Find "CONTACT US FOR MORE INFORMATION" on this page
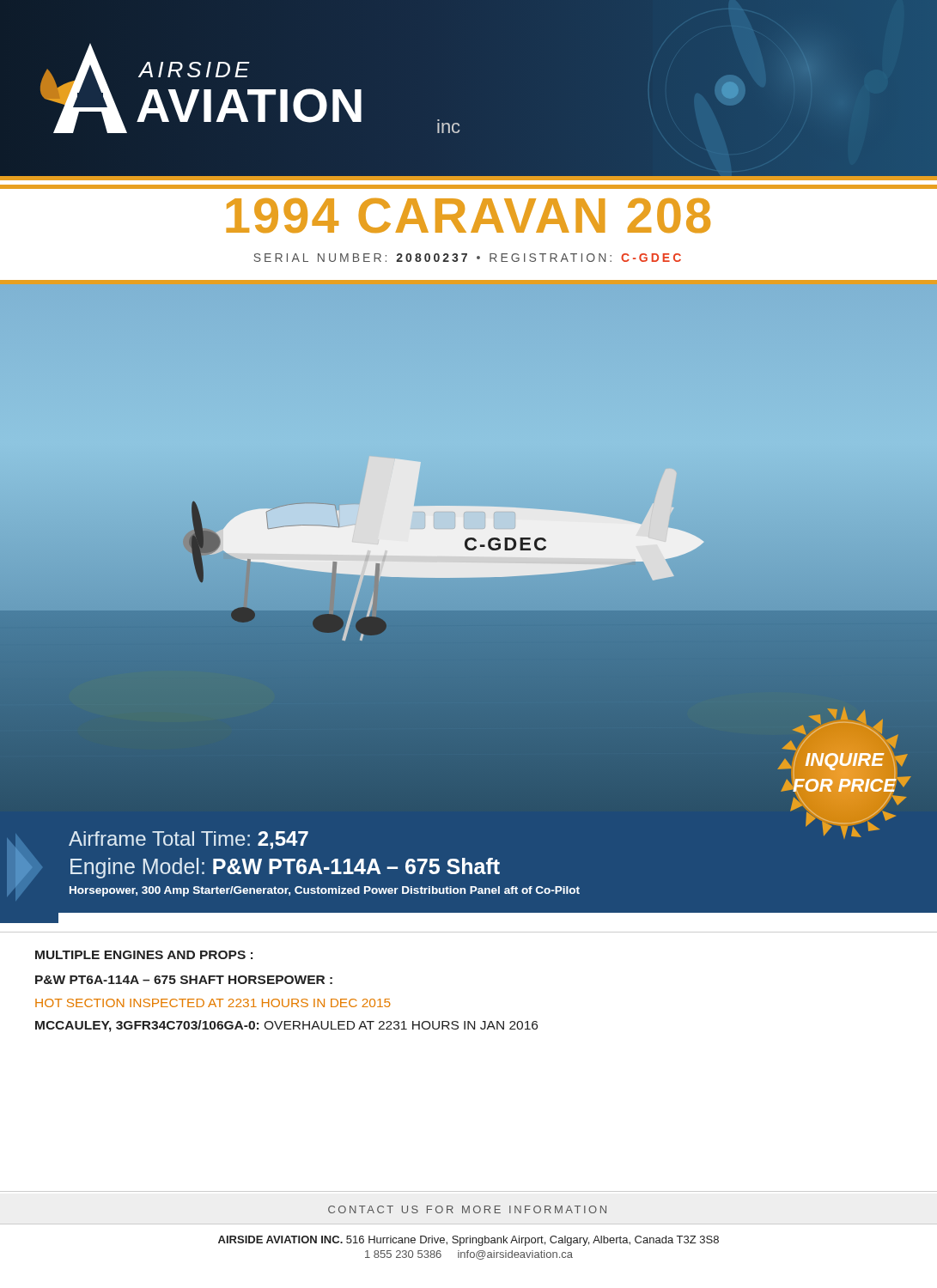 pos(468,1209)
